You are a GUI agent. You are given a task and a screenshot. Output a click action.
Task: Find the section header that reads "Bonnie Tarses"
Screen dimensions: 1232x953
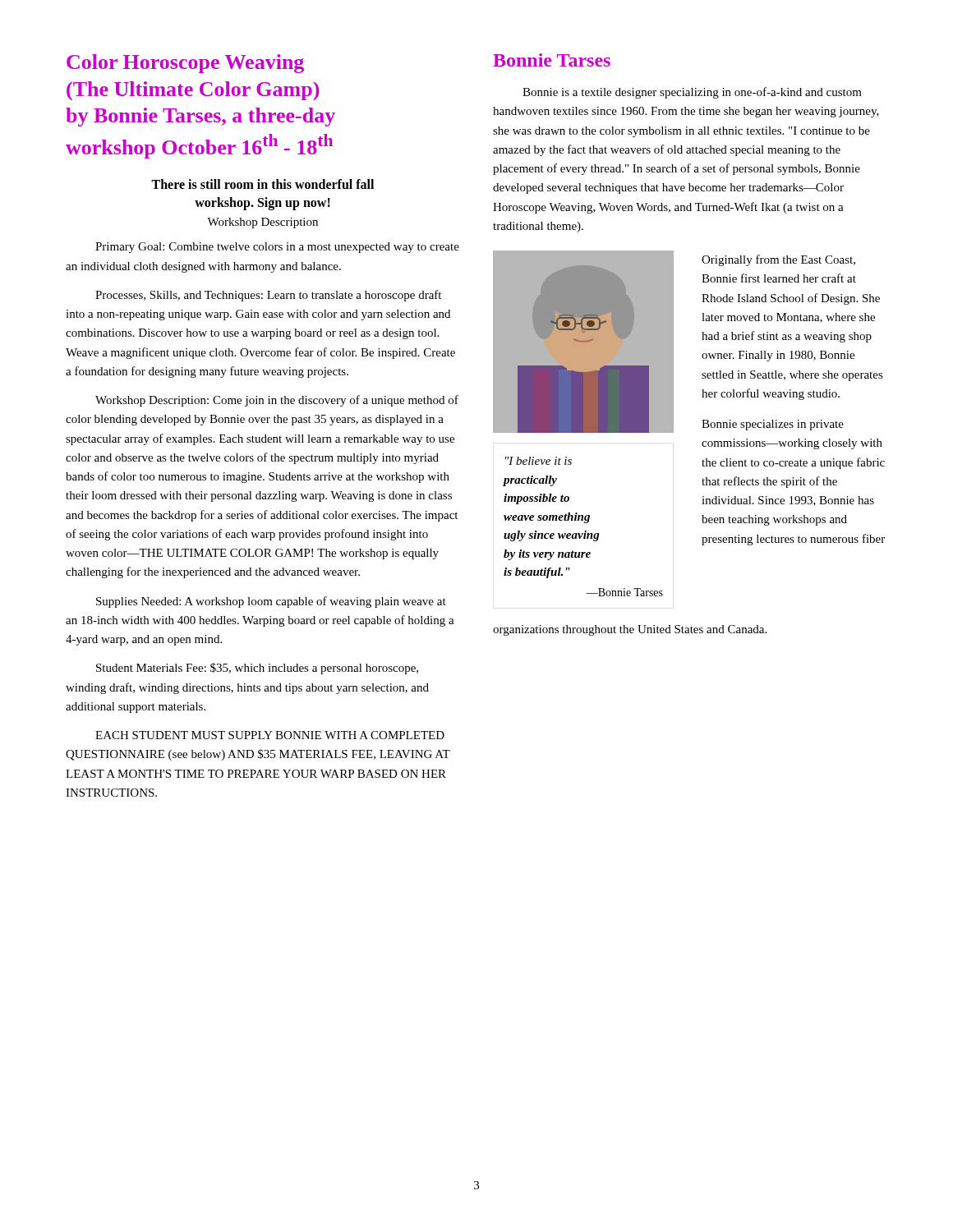tap(552, 60)
